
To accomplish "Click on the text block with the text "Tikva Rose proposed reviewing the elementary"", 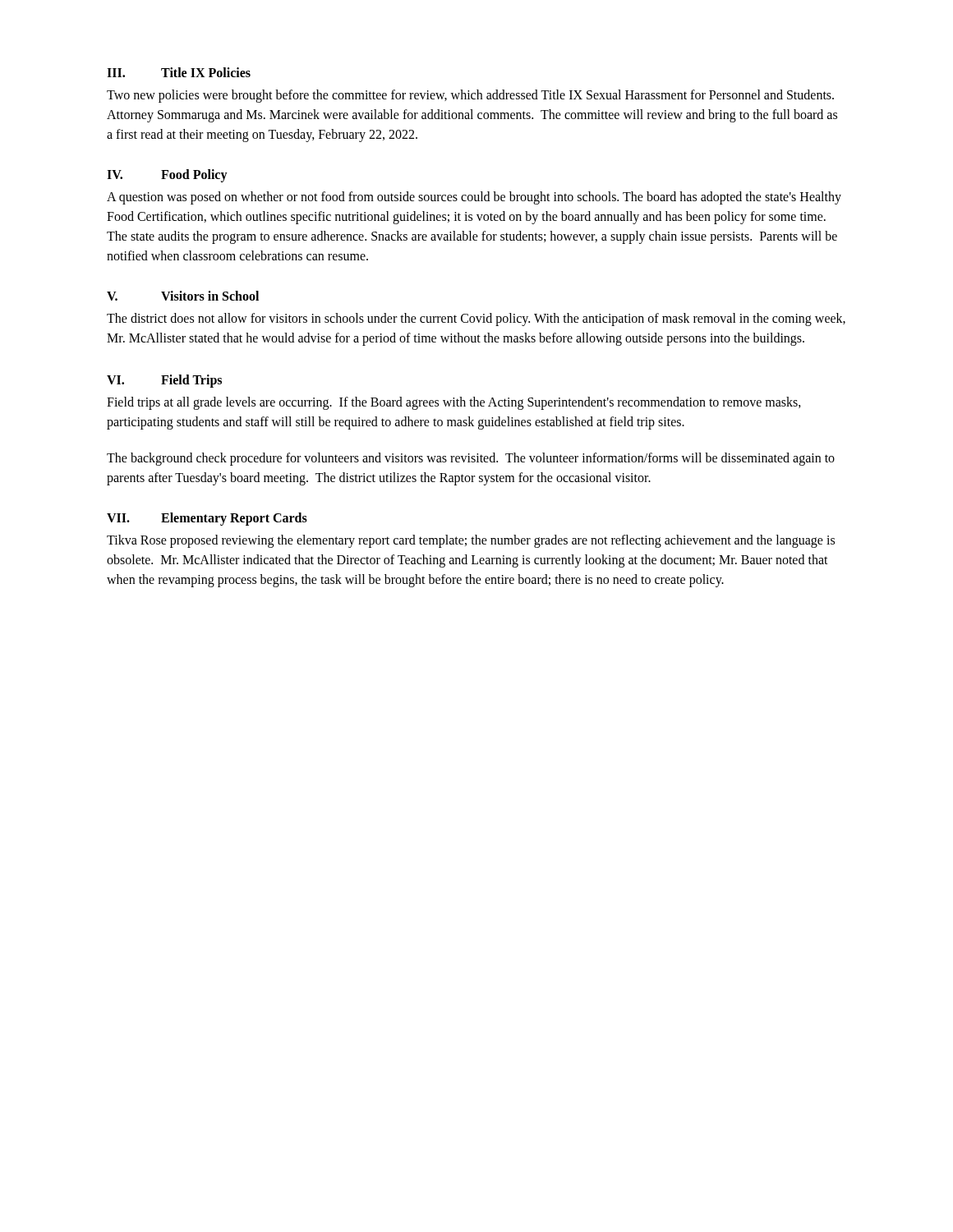I will [471, 560].
